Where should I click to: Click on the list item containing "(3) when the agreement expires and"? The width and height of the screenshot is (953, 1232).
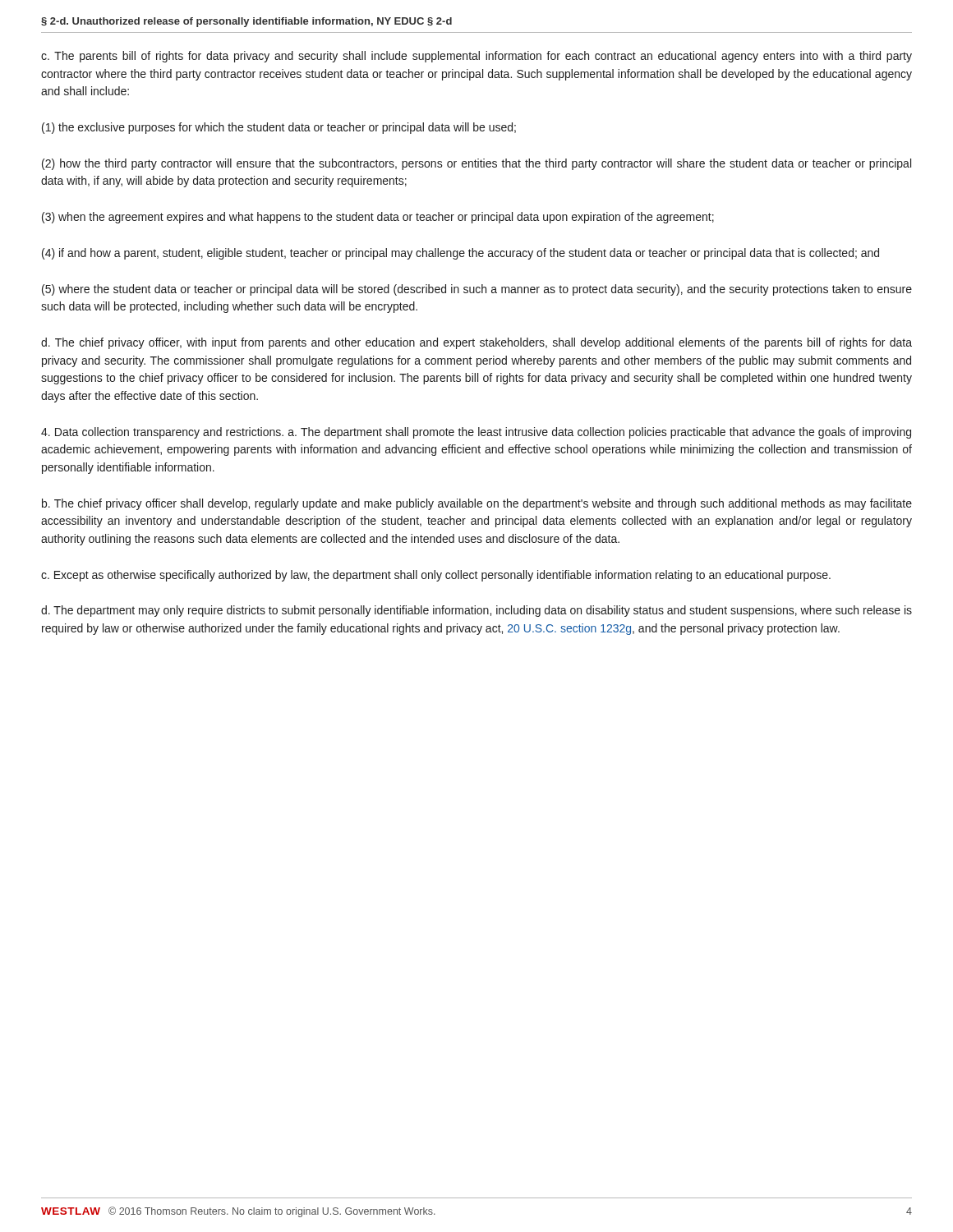click(378, 217)
